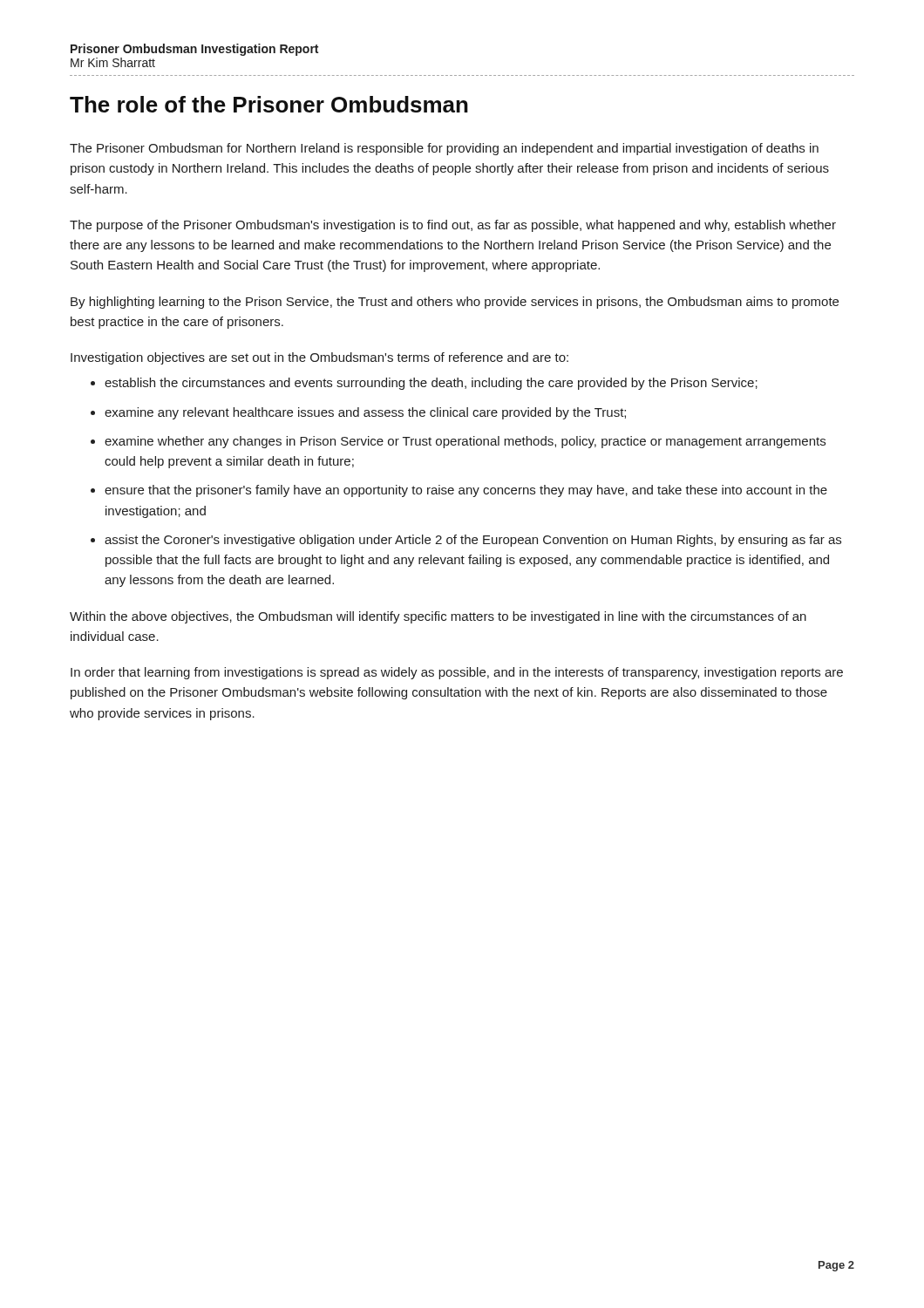Navigate to the text starting "Investigation objectives are set out in the Ombudsman's"
The image size is (924, 1308).
[x=320, y=357]
